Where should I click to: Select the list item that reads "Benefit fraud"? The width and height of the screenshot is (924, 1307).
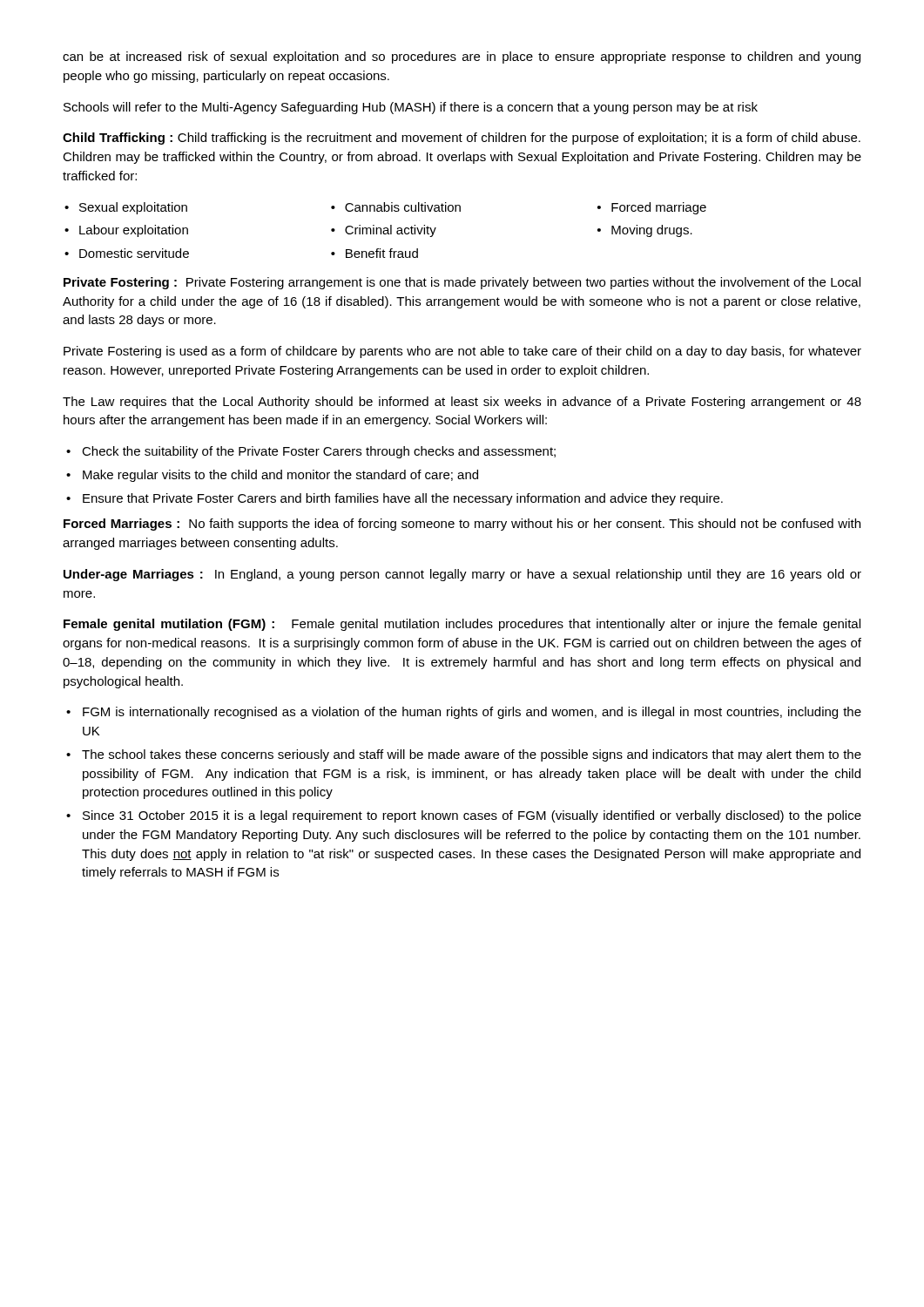click(382, 253)
